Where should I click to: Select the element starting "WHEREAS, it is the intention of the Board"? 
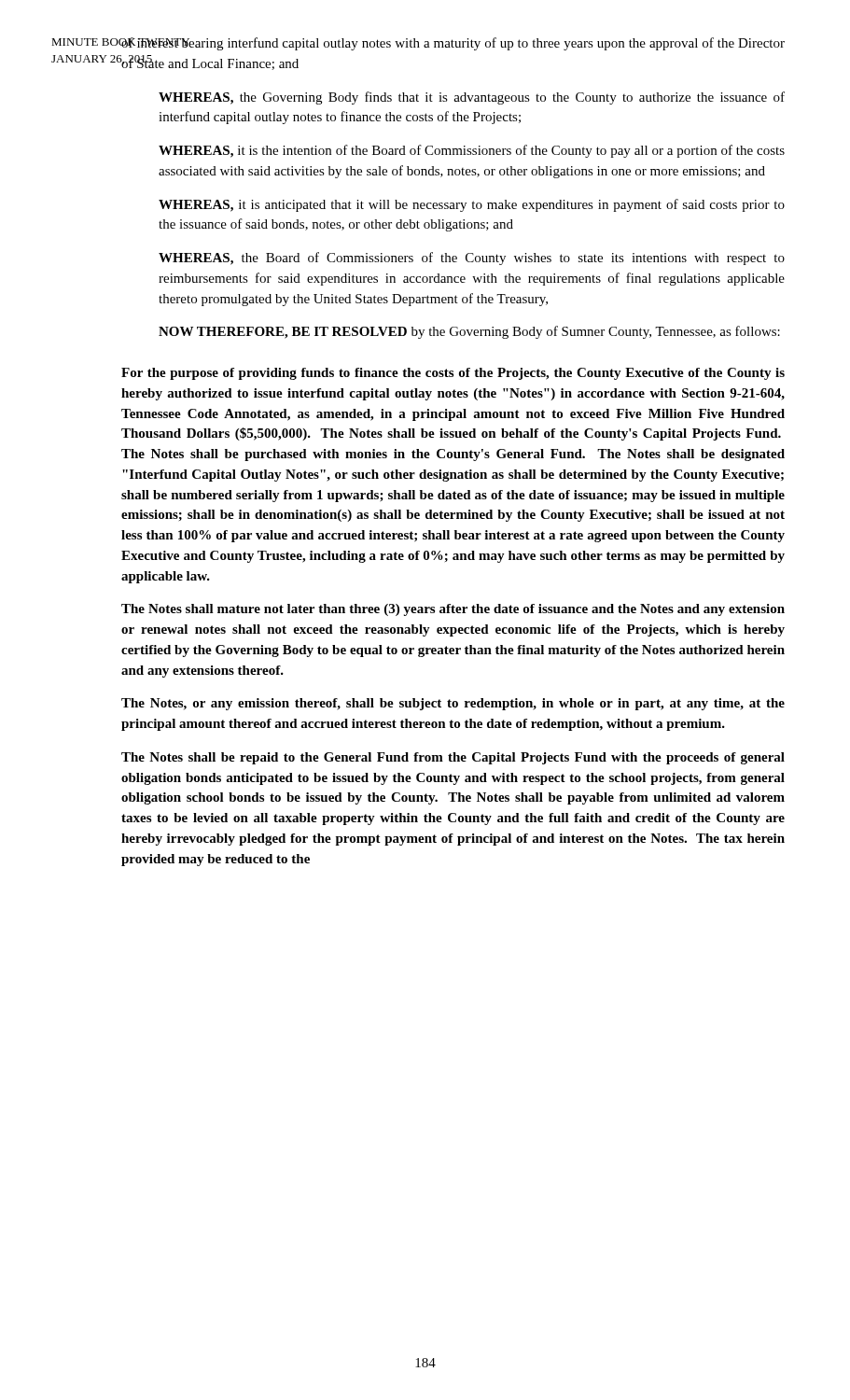click(x=472, y=160)
